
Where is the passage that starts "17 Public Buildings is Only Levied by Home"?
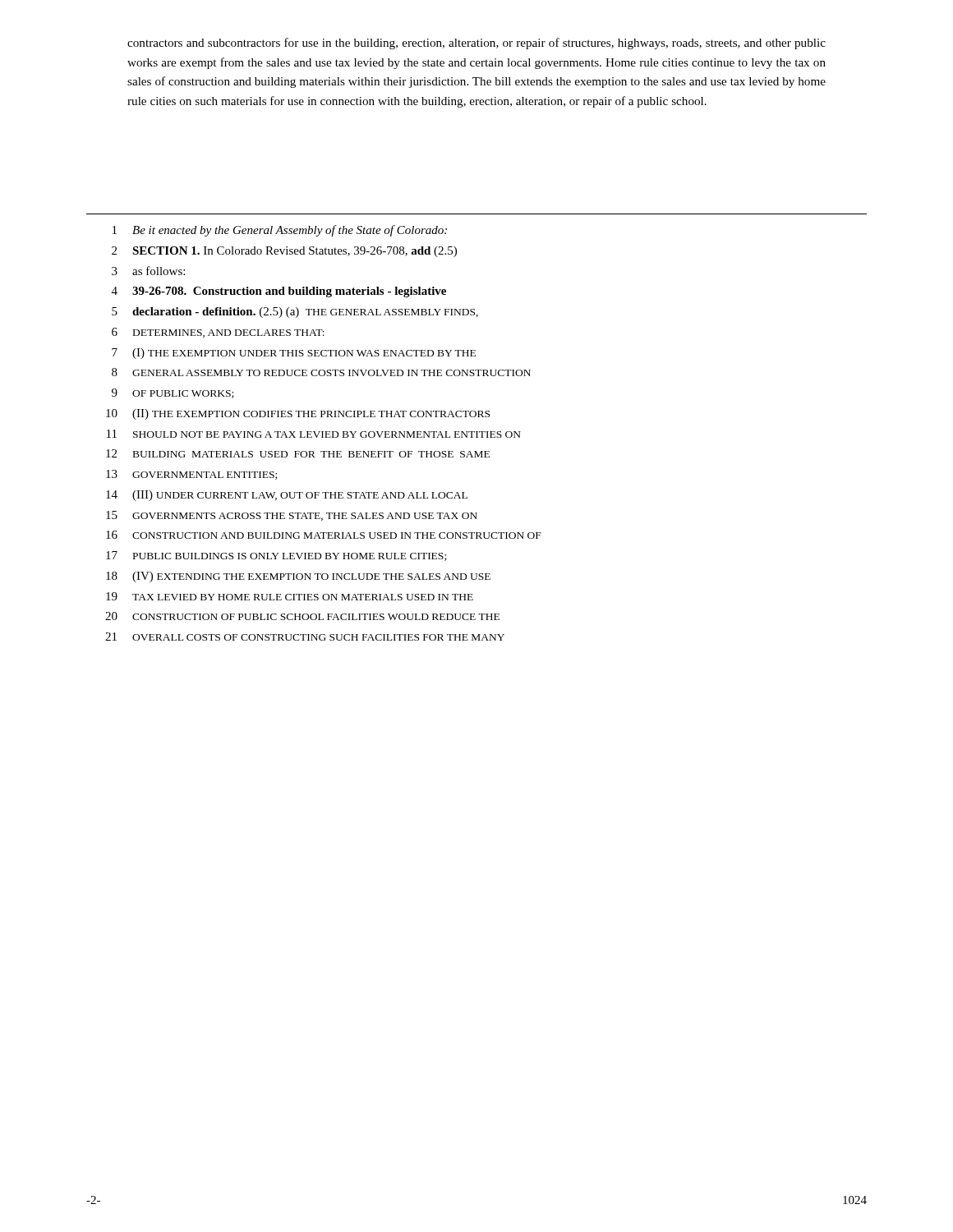[x=276, y=556]
